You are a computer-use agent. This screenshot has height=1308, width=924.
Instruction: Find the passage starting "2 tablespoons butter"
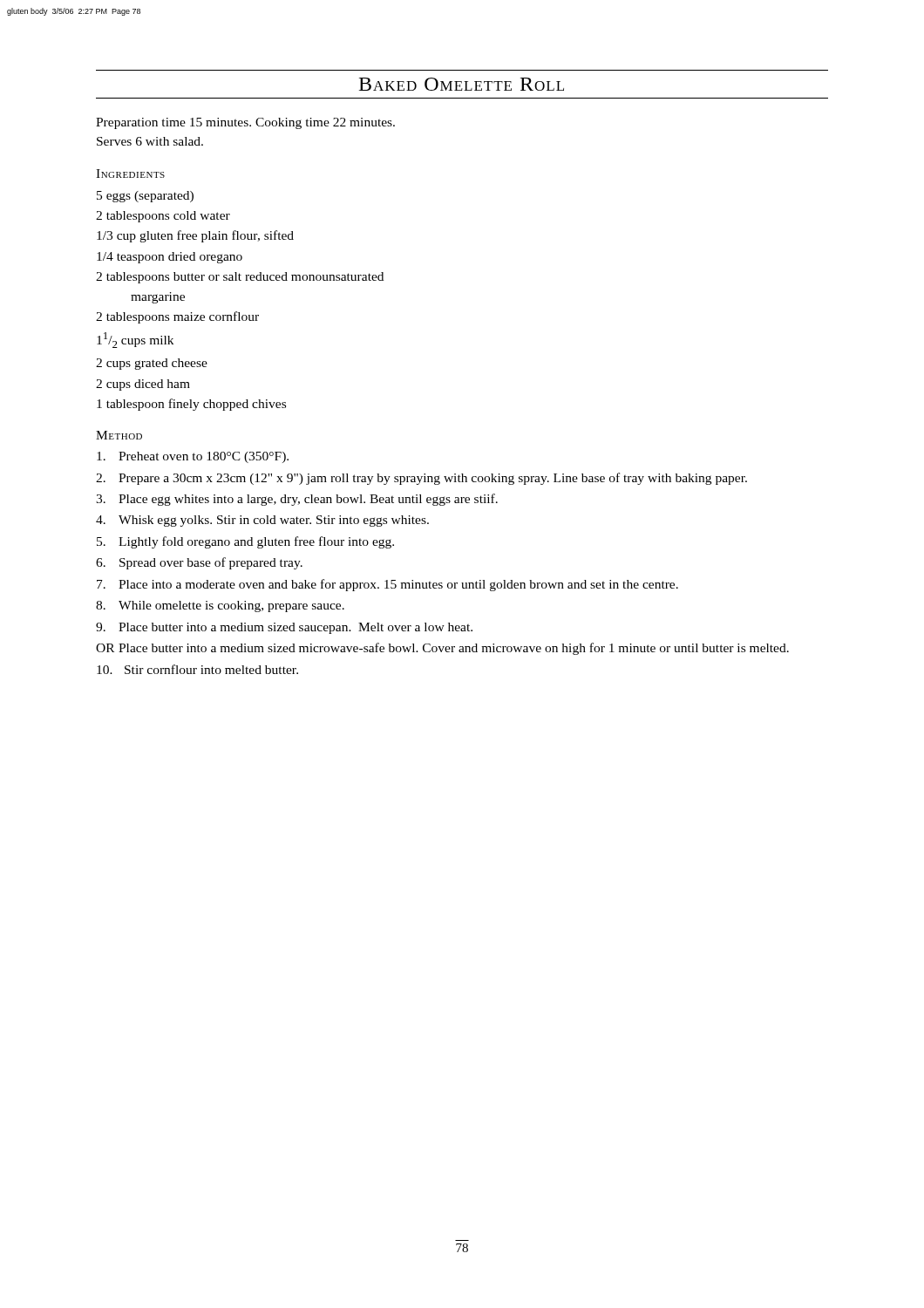[240, 276]
